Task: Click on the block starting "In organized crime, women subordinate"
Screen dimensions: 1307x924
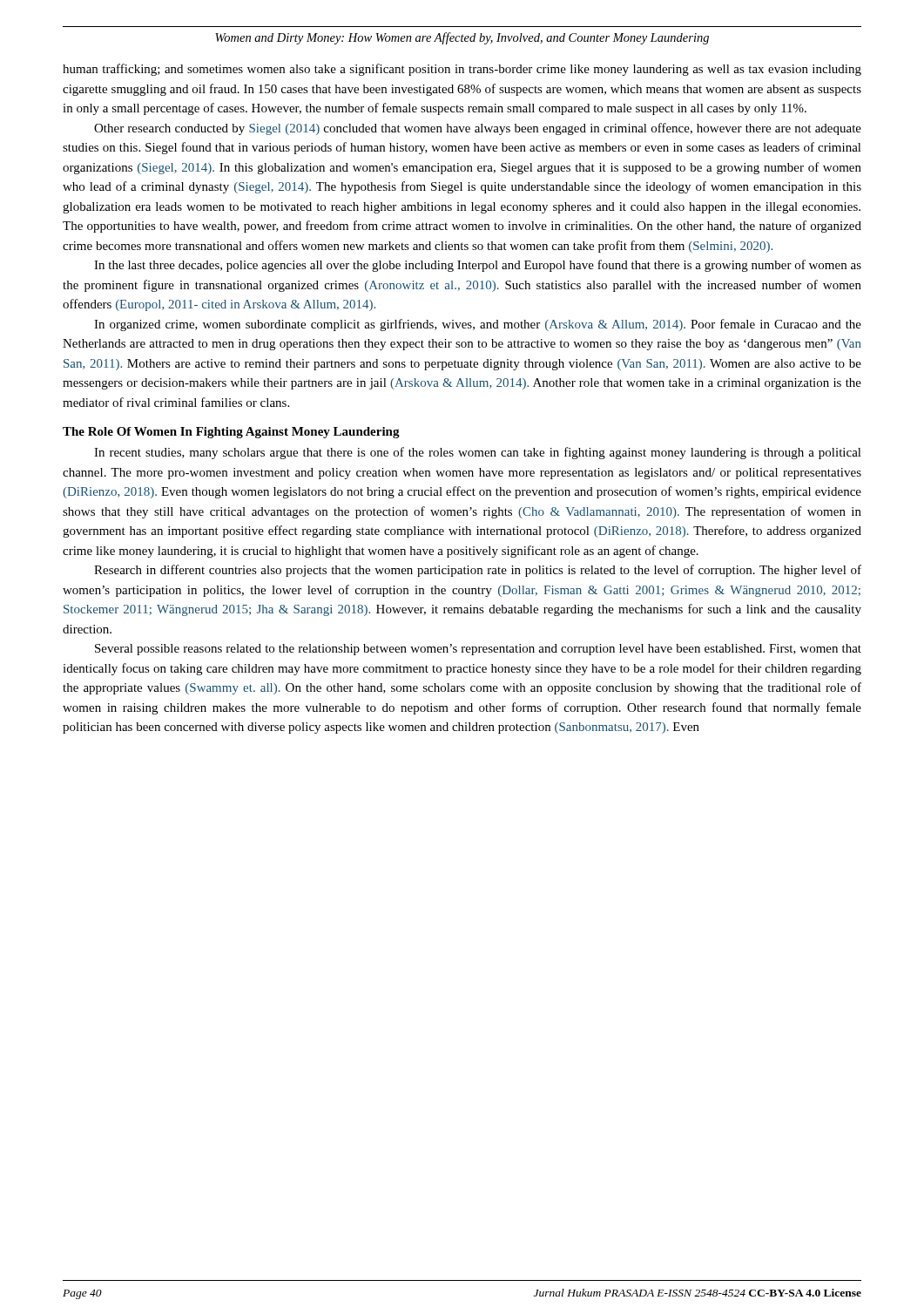Action: [x=462, y=363]
